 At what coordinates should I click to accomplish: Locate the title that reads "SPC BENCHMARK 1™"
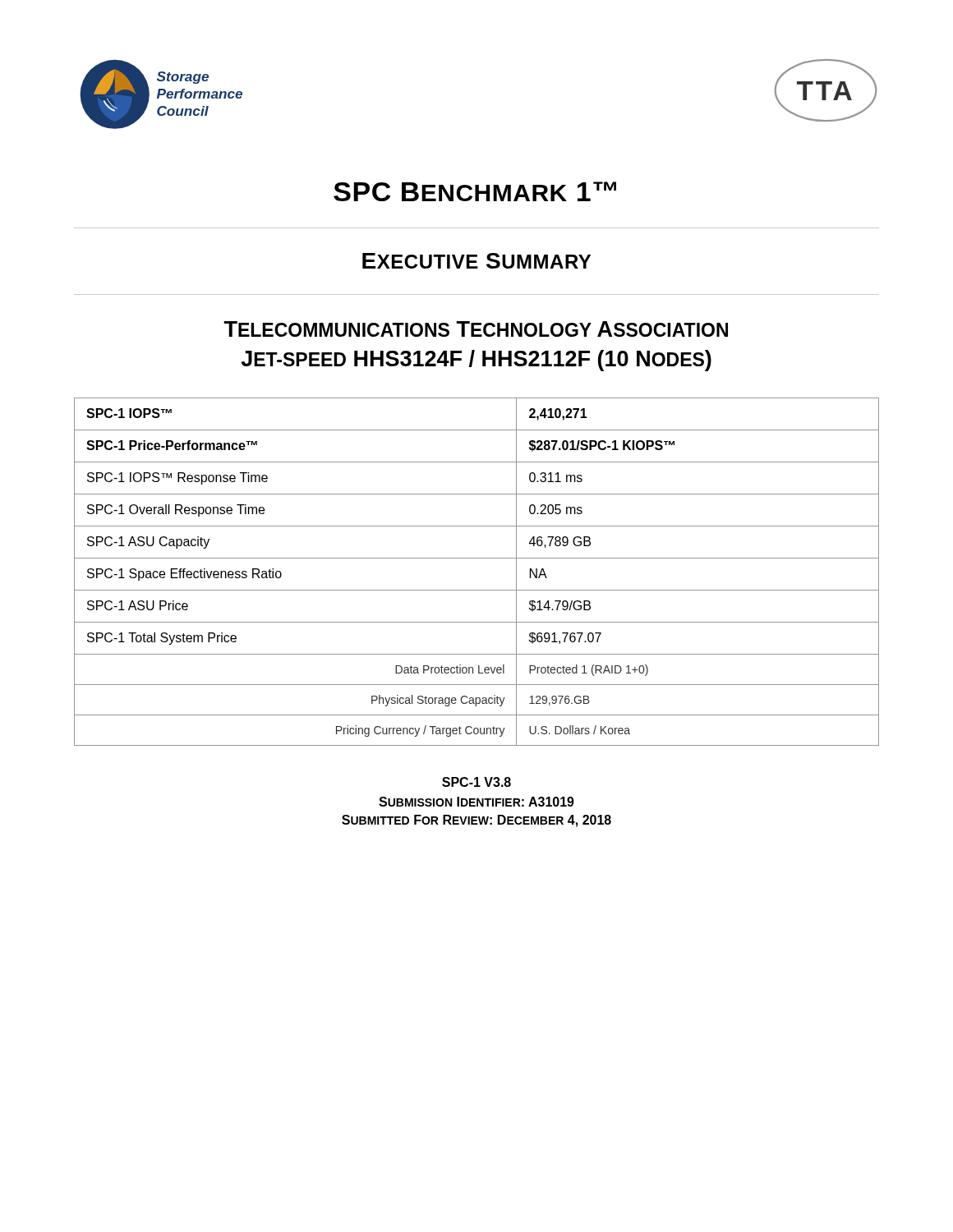coord(476,191)
